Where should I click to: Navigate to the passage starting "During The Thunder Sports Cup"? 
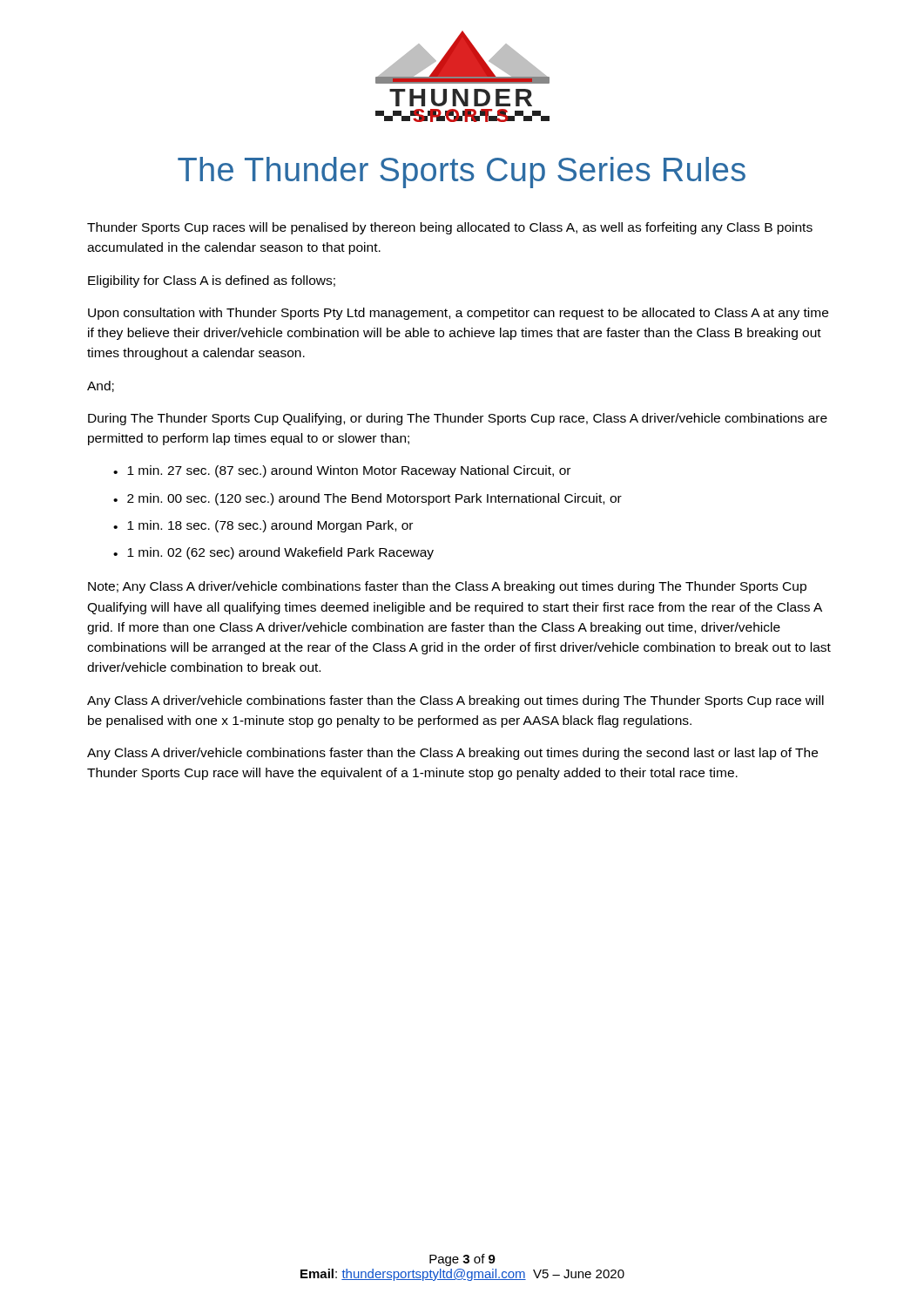457,428
